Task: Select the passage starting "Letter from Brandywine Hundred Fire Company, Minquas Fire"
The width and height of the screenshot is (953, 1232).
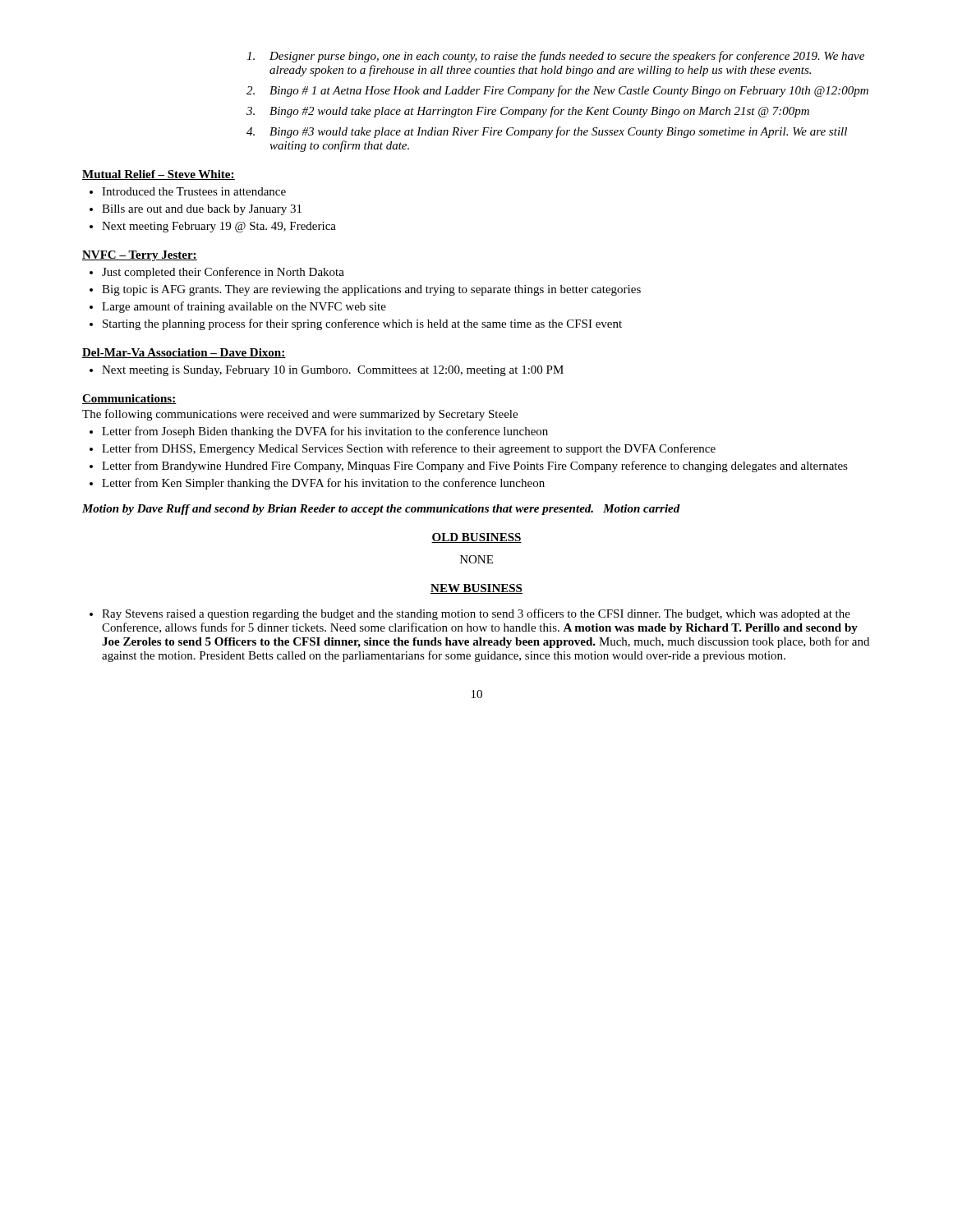Action: (x=475, y=466)
